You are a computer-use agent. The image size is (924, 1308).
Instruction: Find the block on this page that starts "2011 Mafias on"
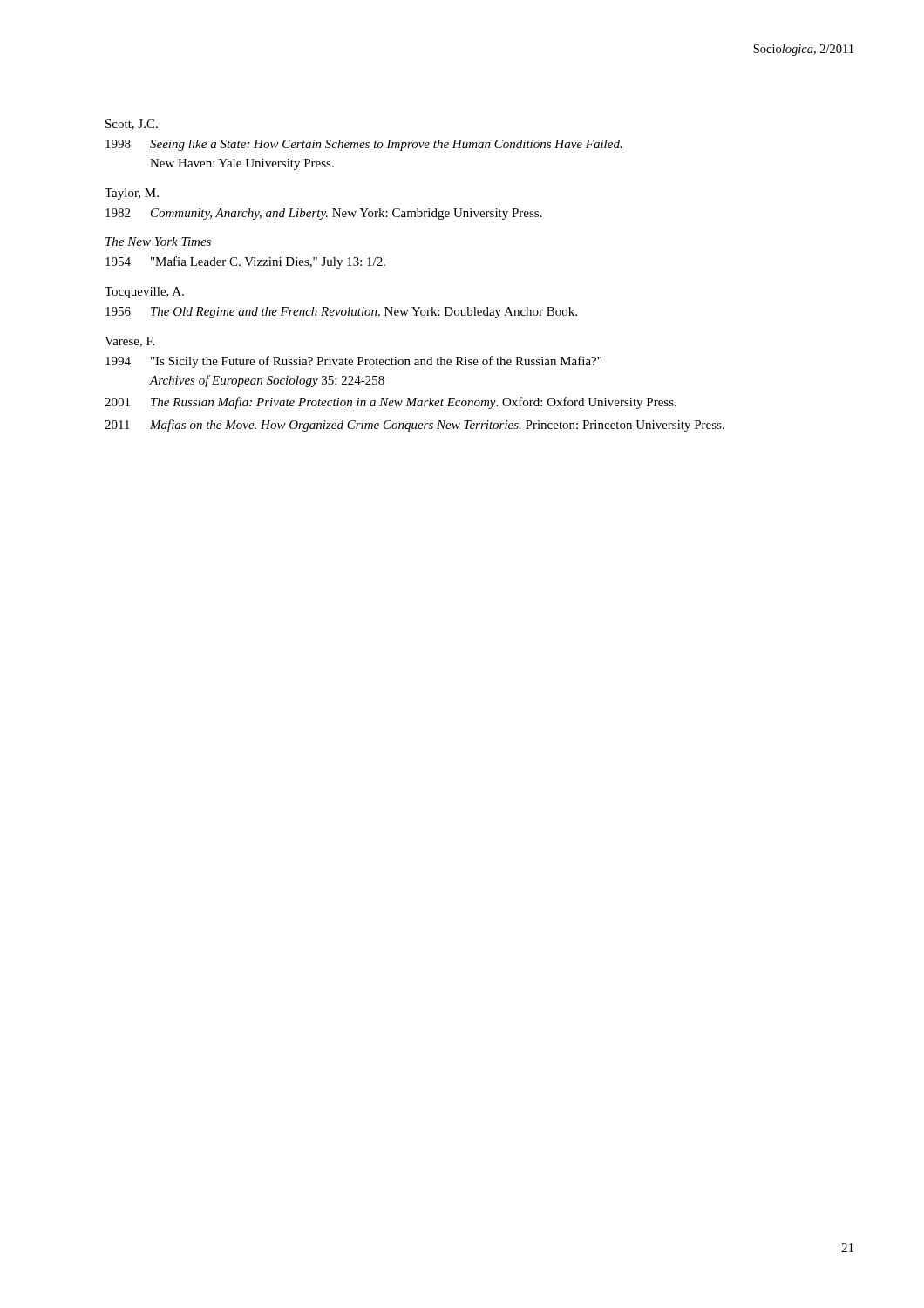479,425
